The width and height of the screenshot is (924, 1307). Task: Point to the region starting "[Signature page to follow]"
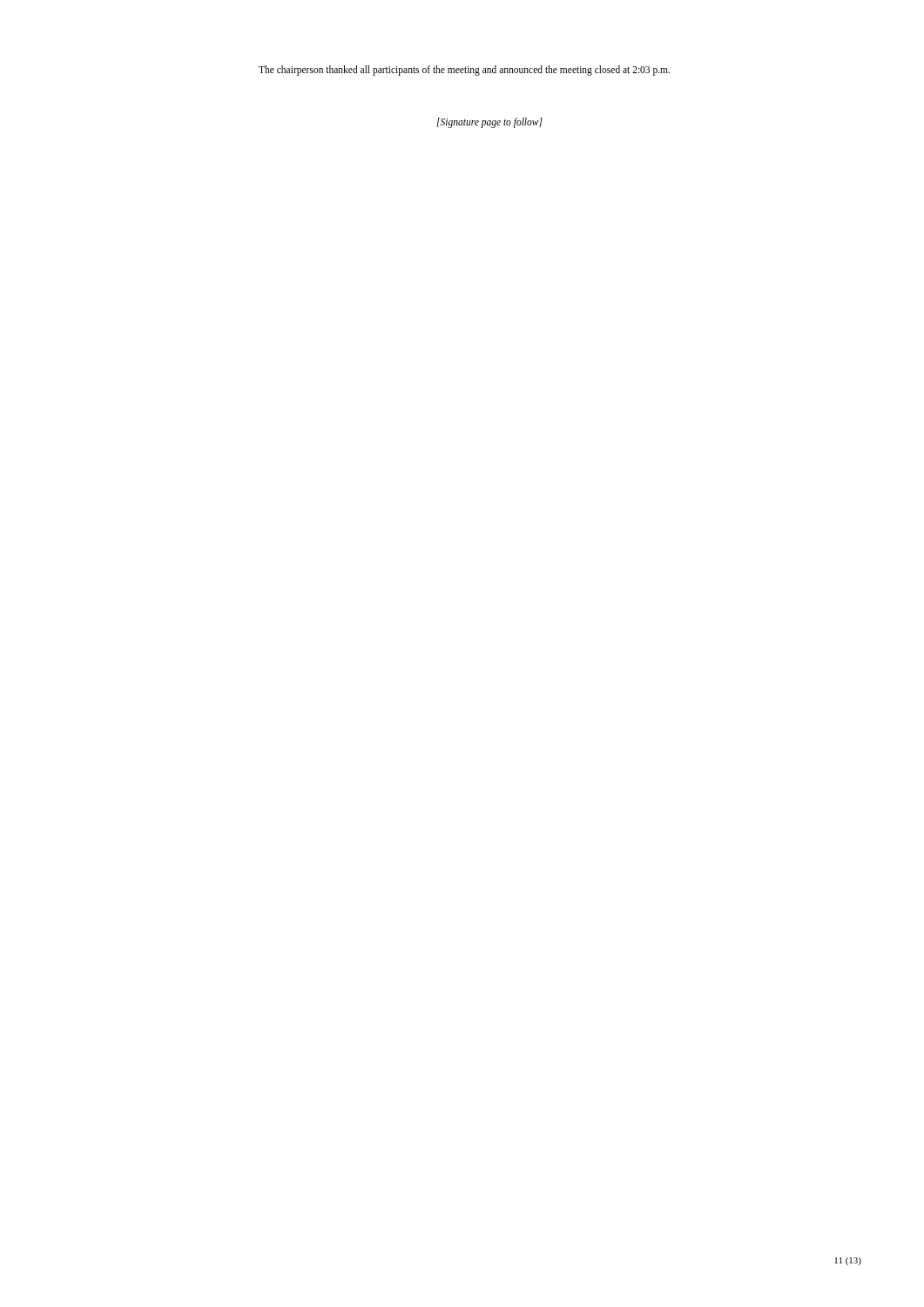489,122
